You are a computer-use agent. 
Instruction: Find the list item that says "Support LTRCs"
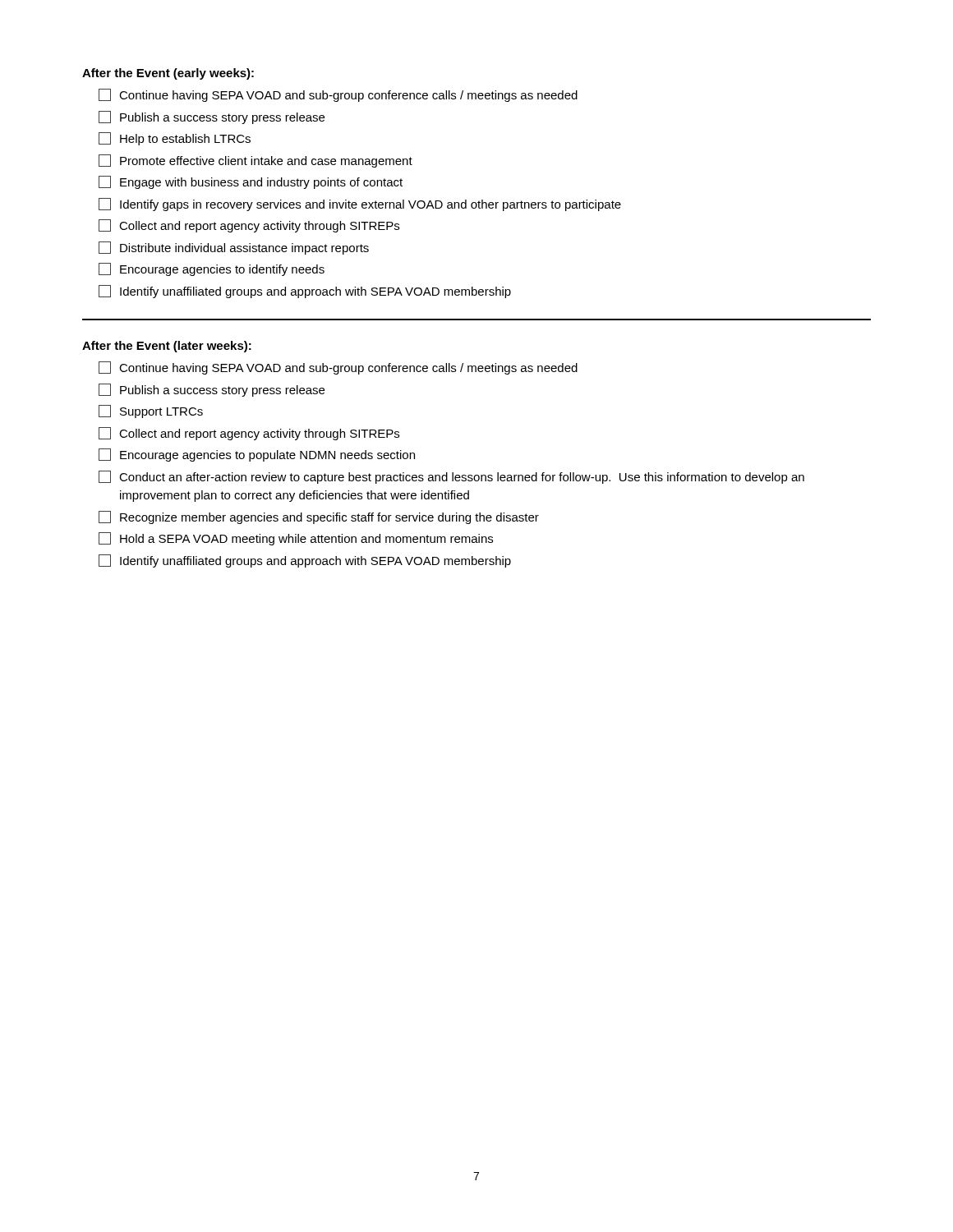coord(151,411)
